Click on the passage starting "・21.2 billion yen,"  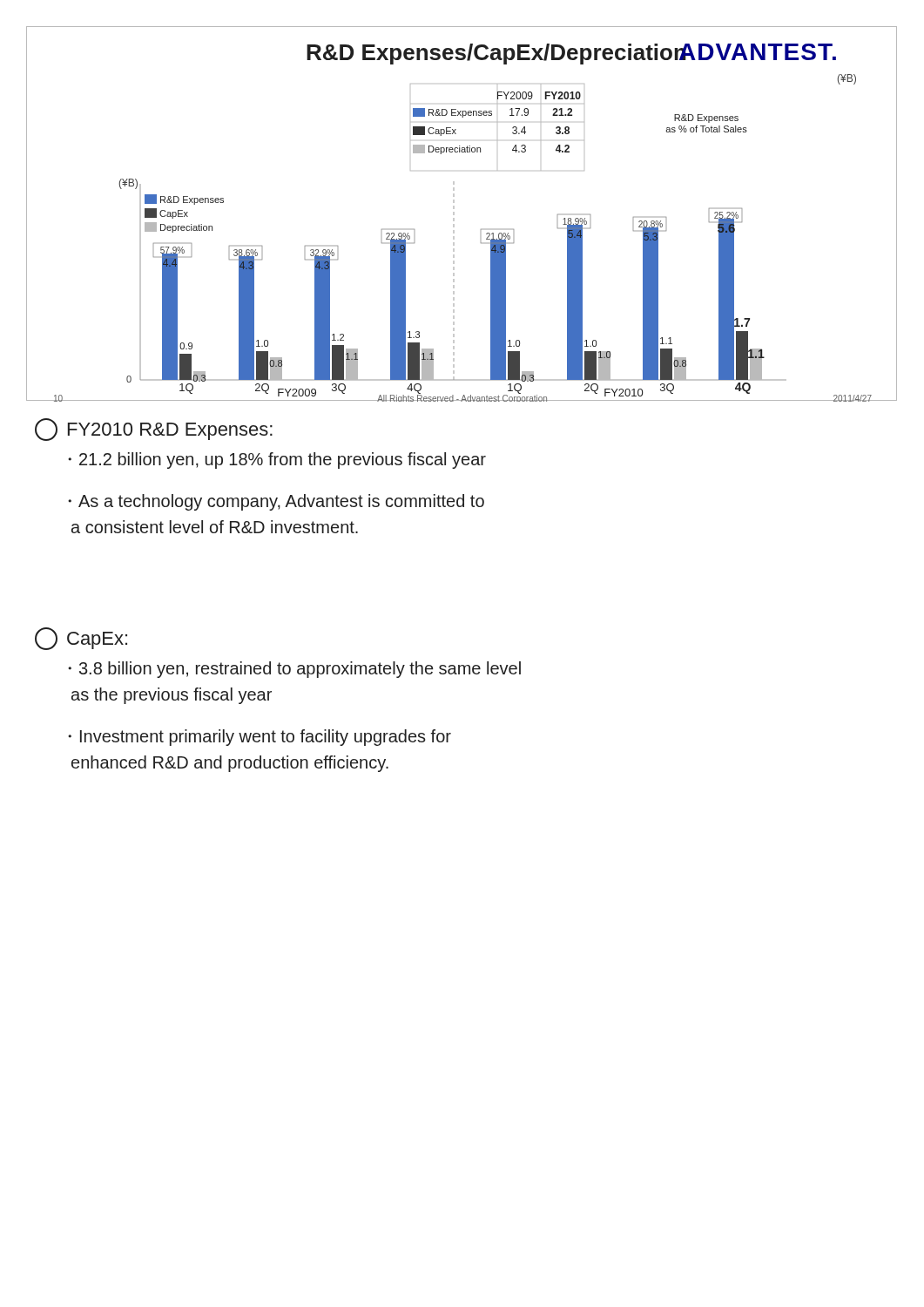[x=273, y=459]
